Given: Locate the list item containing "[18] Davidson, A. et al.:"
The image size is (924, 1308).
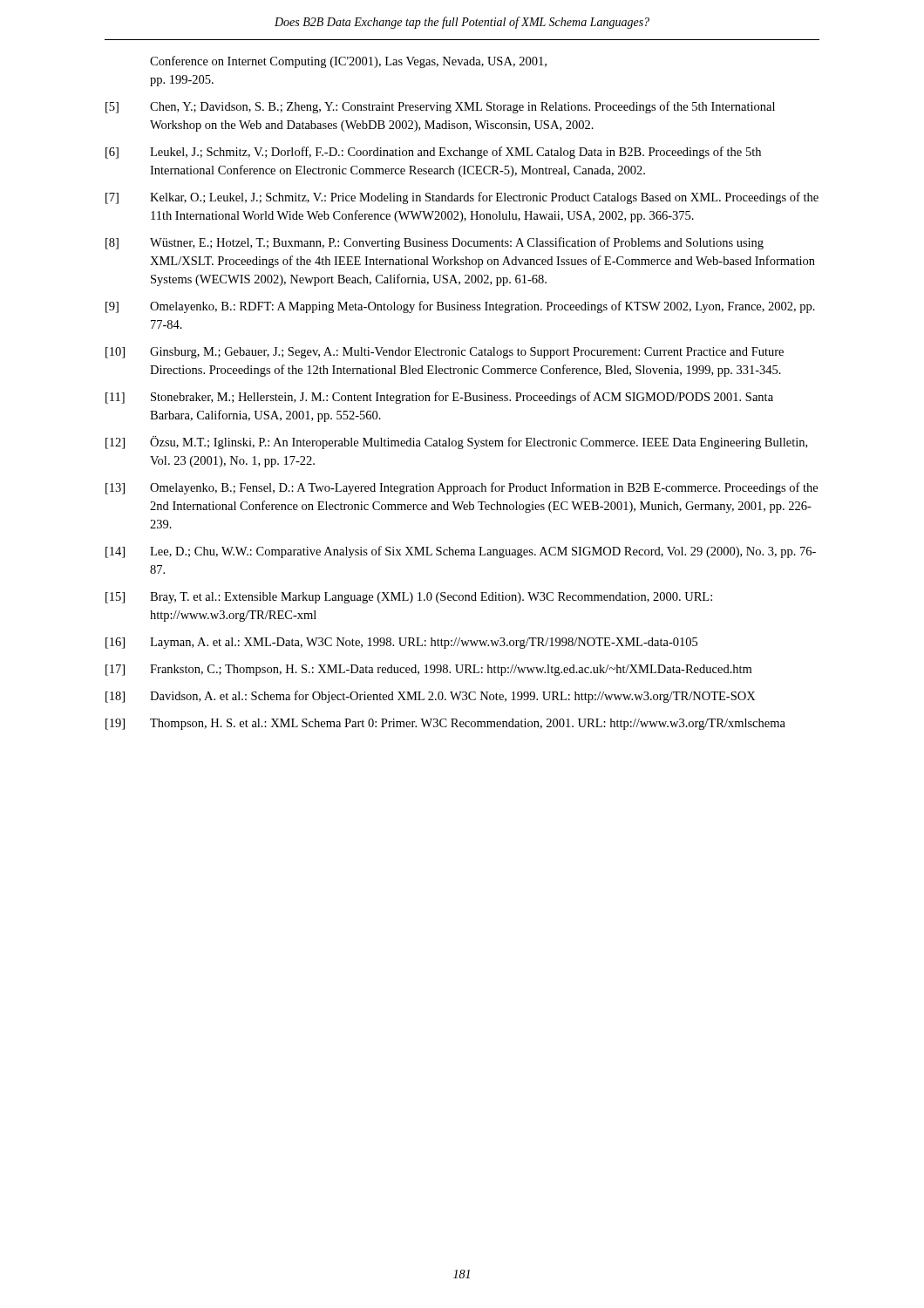Looking at the screenshot, I should pyautogui.click(x=462, y=697).
